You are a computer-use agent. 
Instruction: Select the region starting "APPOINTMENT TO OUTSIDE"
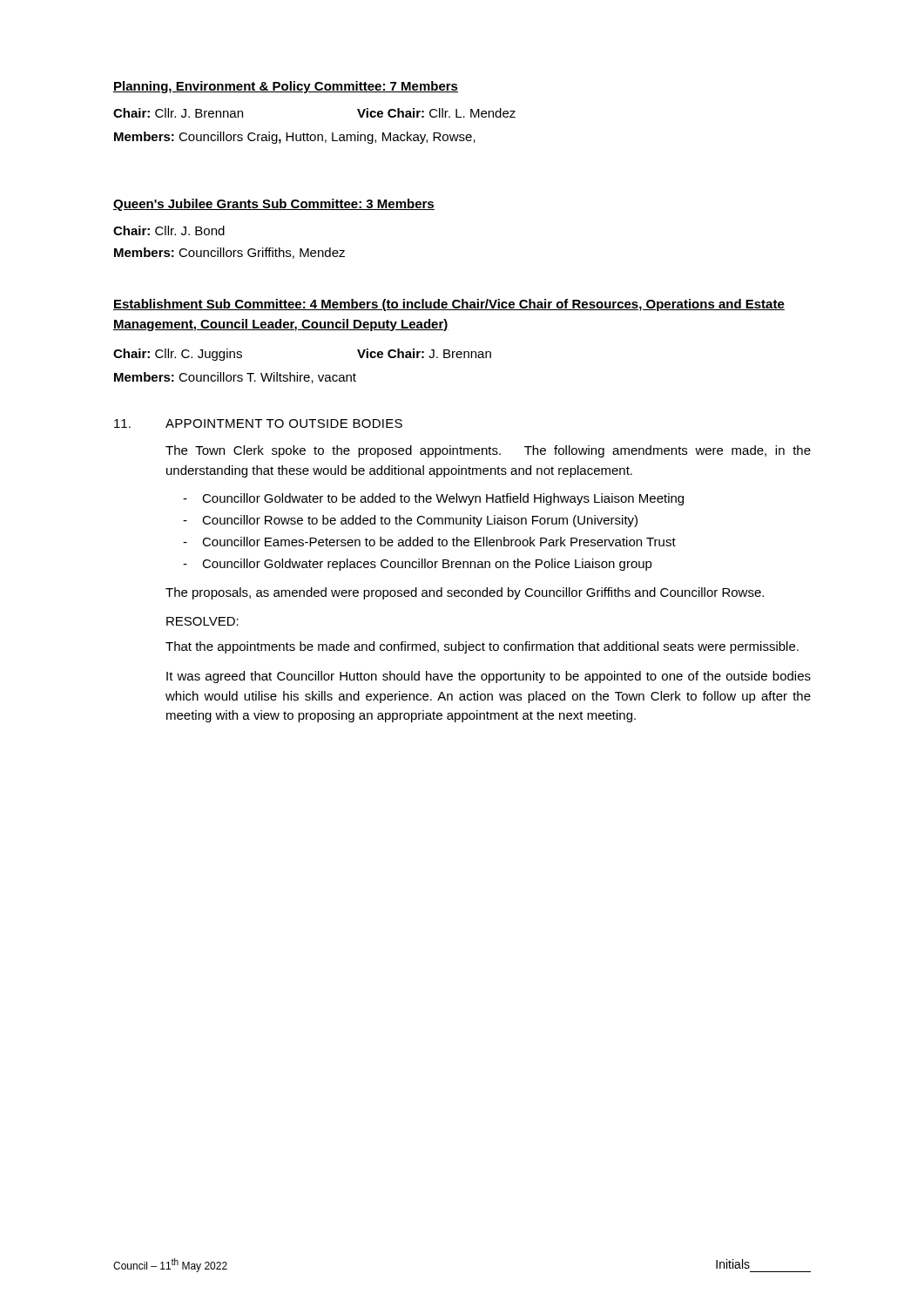tap(284, 423)
